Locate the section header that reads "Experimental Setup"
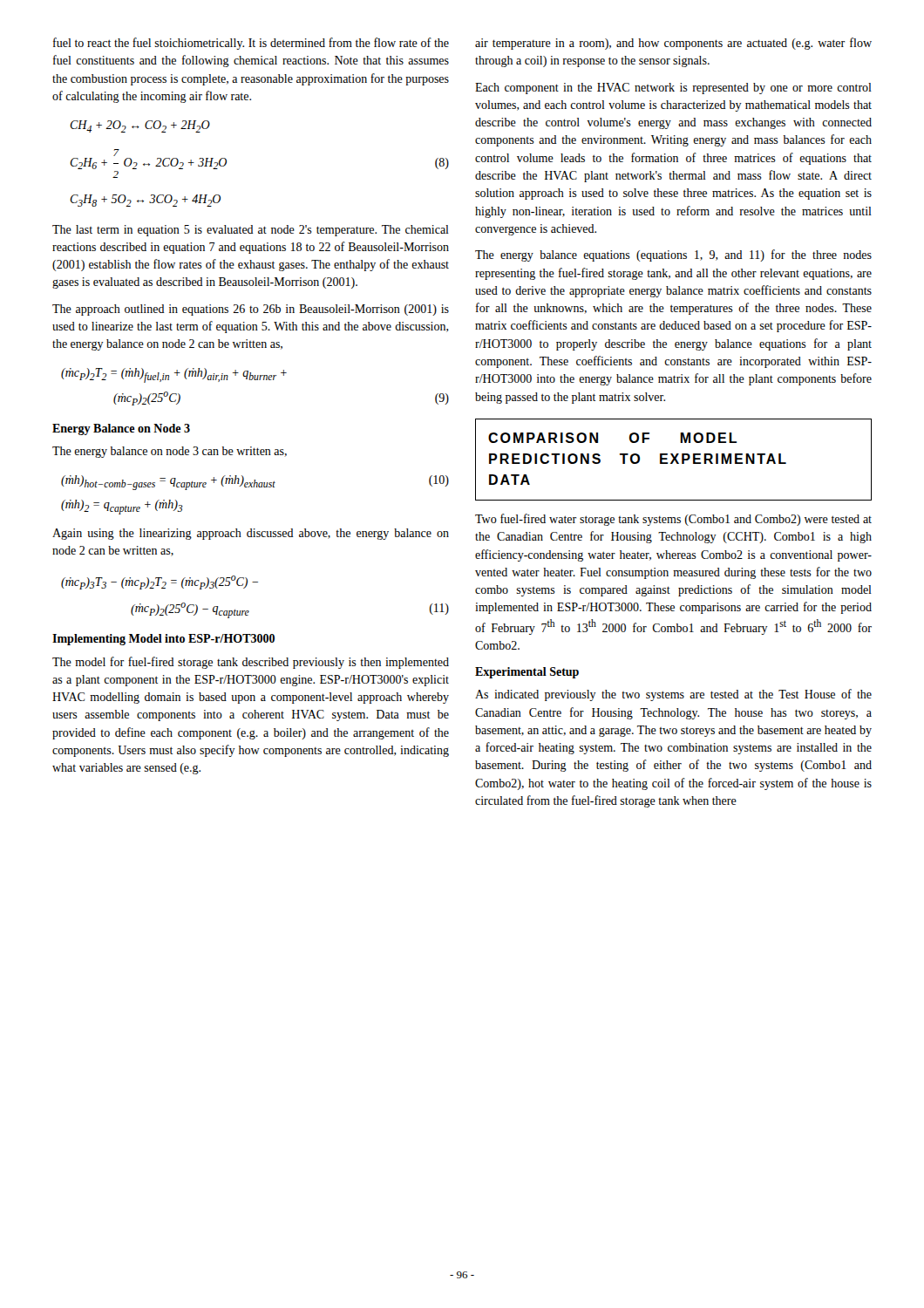 click(x=527, y=673)
